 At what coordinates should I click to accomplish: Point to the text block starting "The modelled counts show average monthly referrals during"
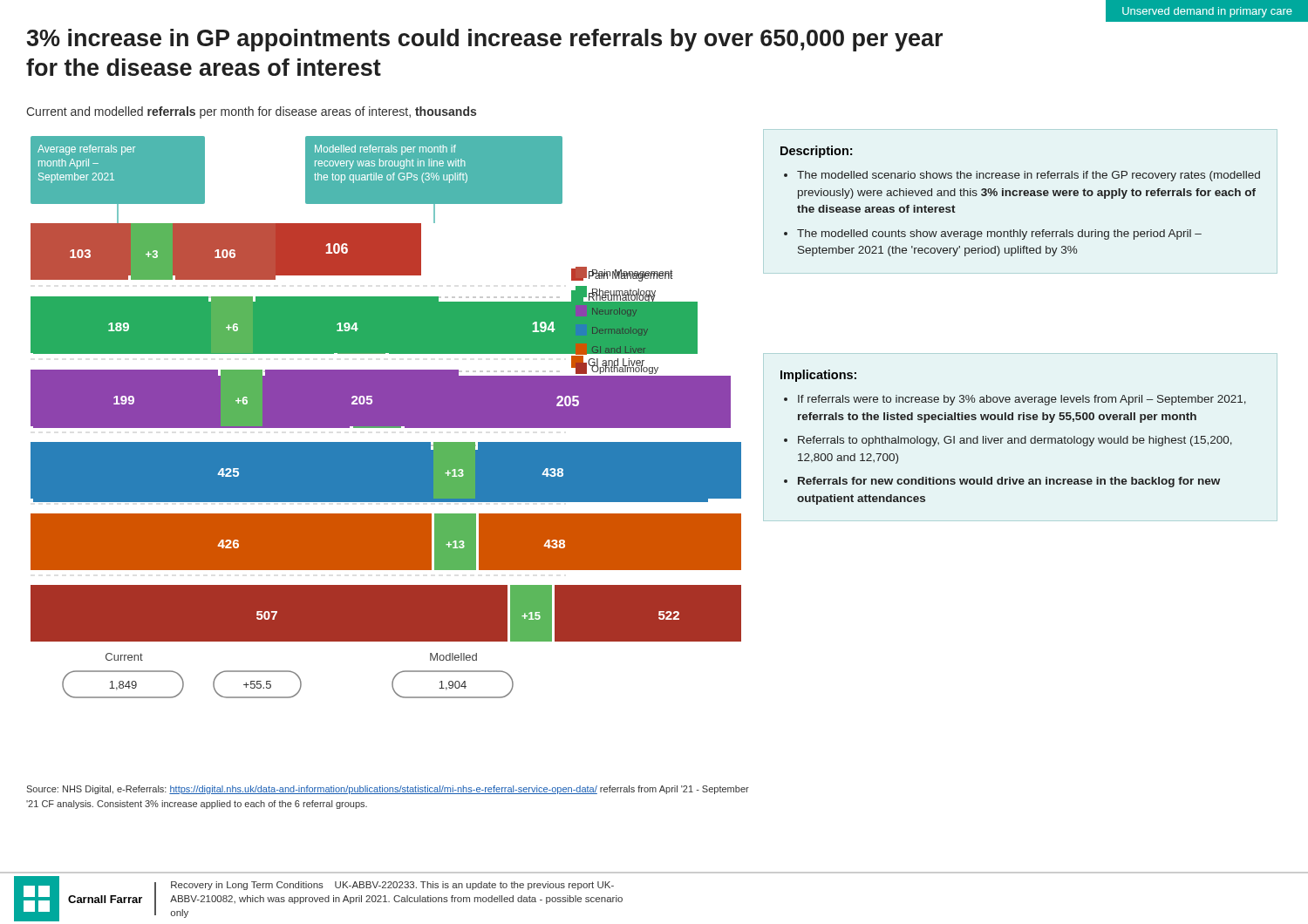pyautogui.click(x=999, y=241)
